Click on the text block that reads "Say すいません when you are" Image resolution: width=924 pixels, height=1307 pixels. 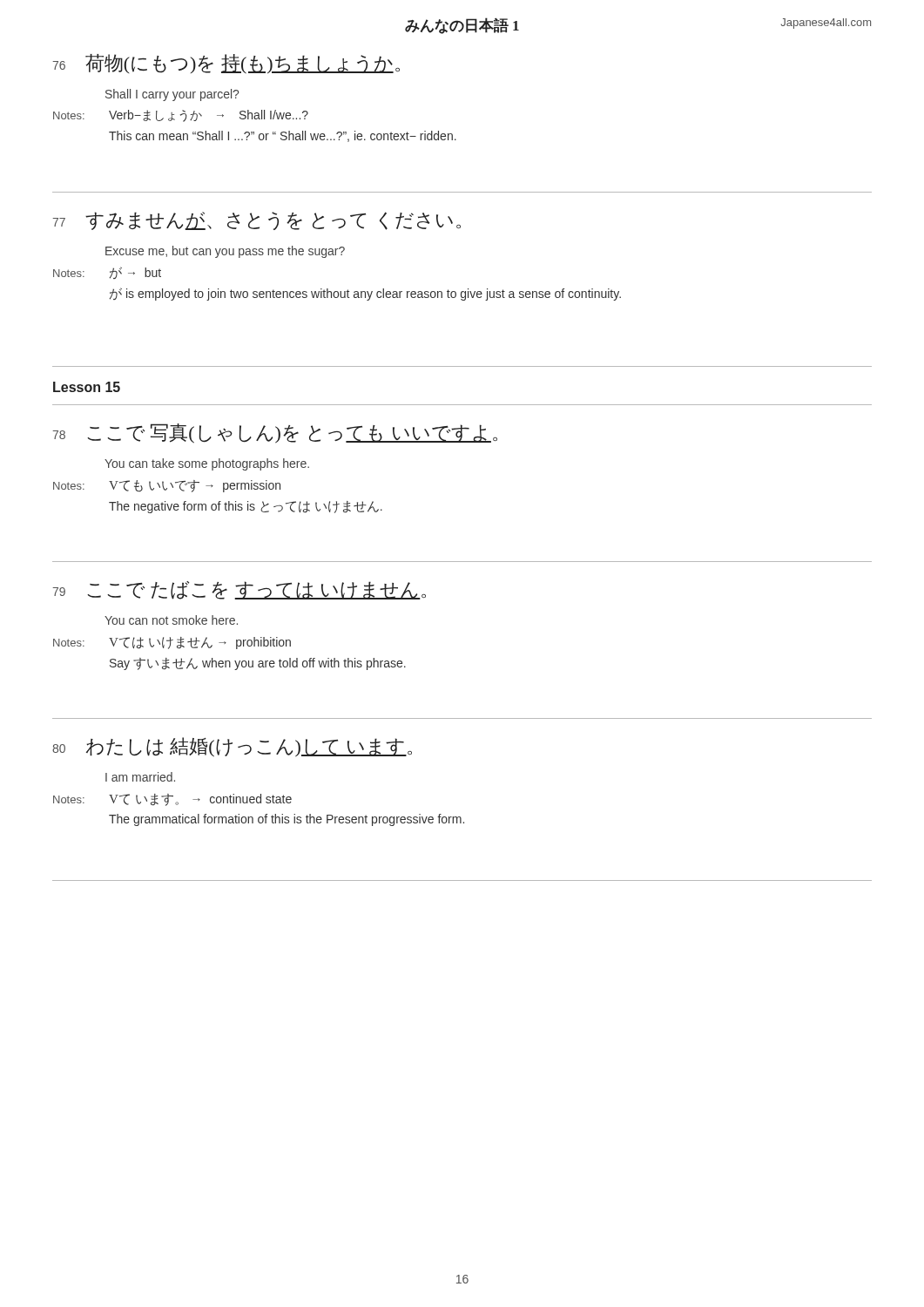pos(258,663)
